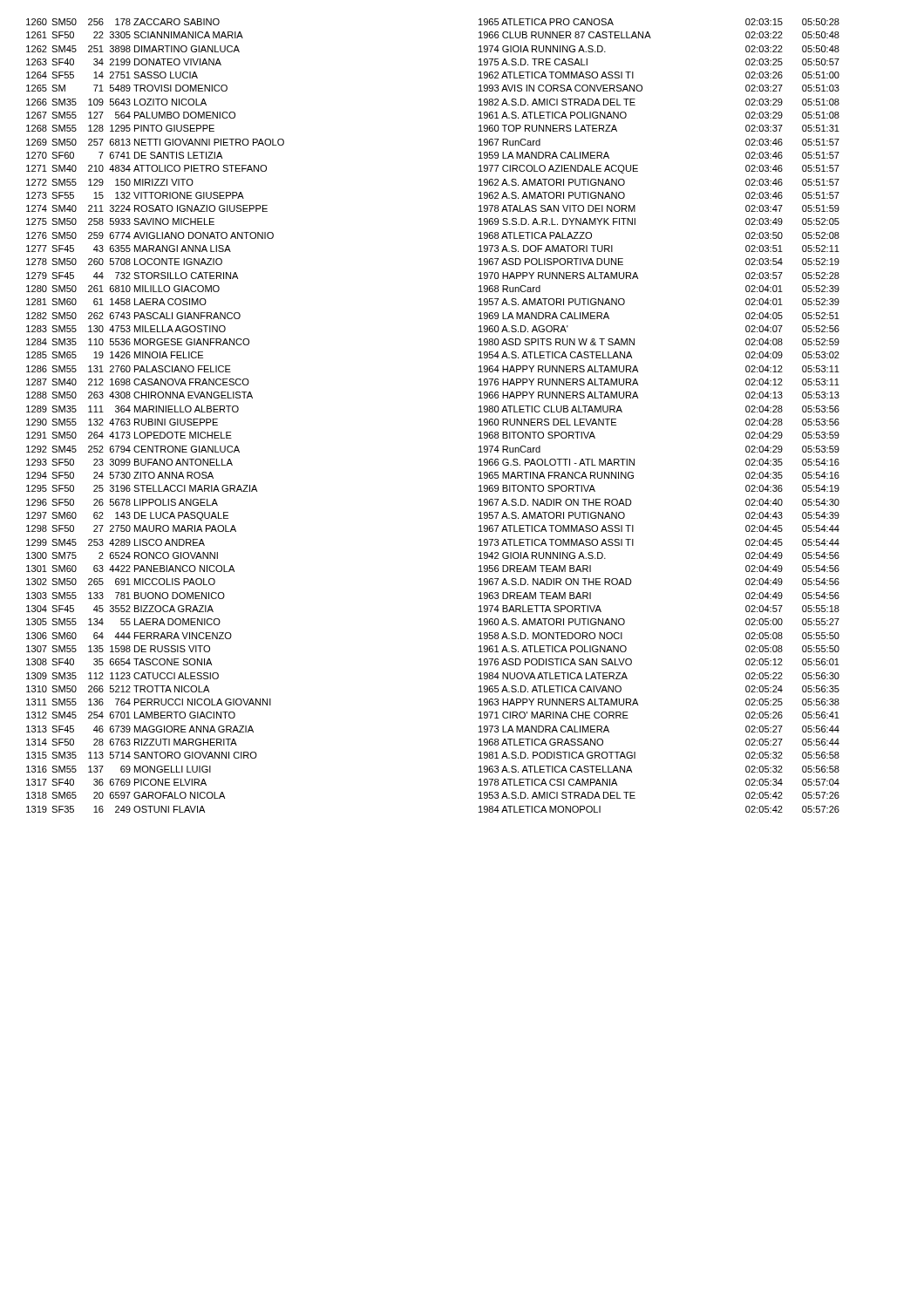Click on the table containing "1260SM50256178ZACCARO SABINO 1261SF50223305SCIANNIMANICA MARIA"
Image resolution: width=924 pixels, height=1308 pixels.
click(462, 654)
